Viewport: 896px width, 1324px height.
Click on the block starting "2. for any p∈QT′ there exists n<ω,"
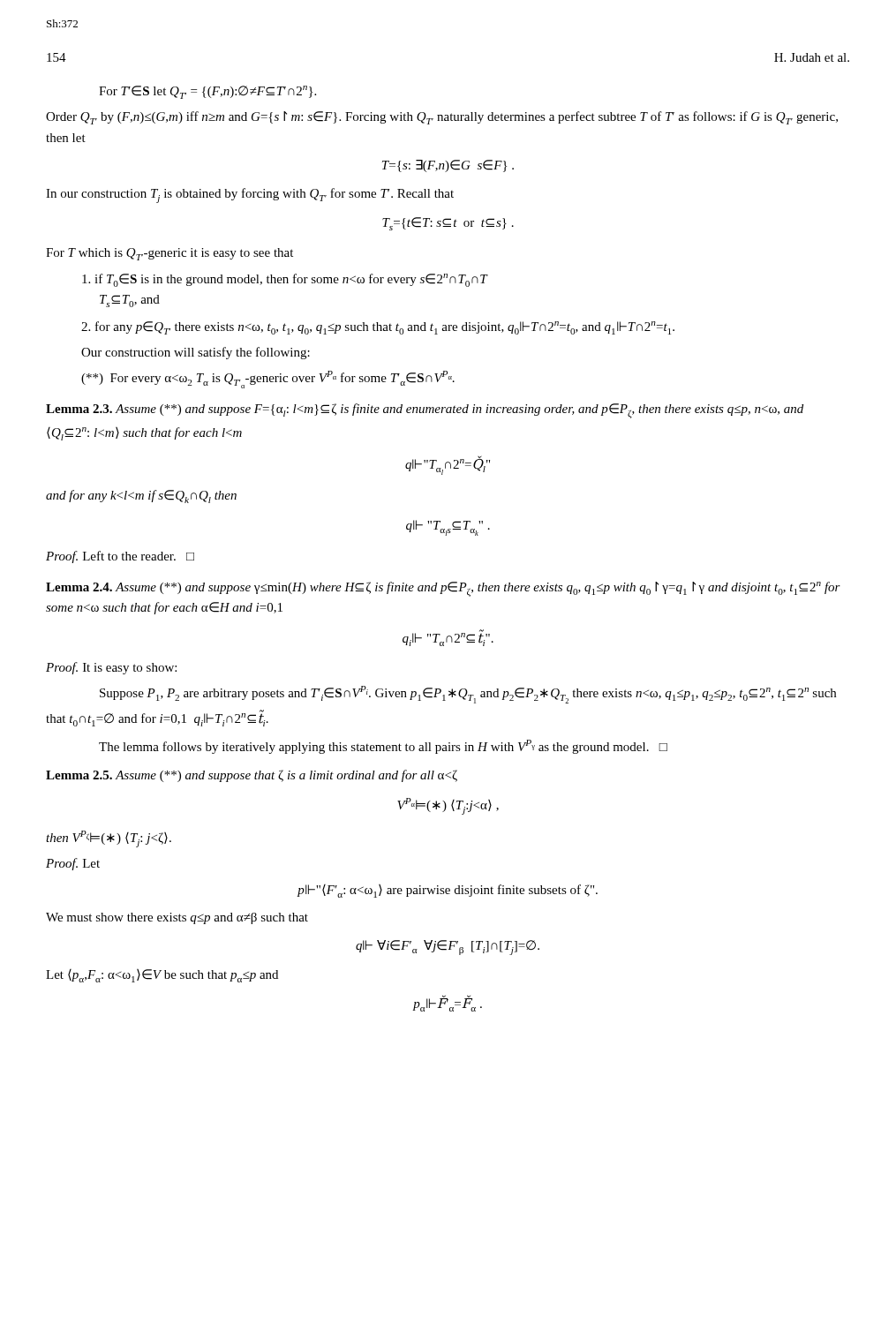378,326
